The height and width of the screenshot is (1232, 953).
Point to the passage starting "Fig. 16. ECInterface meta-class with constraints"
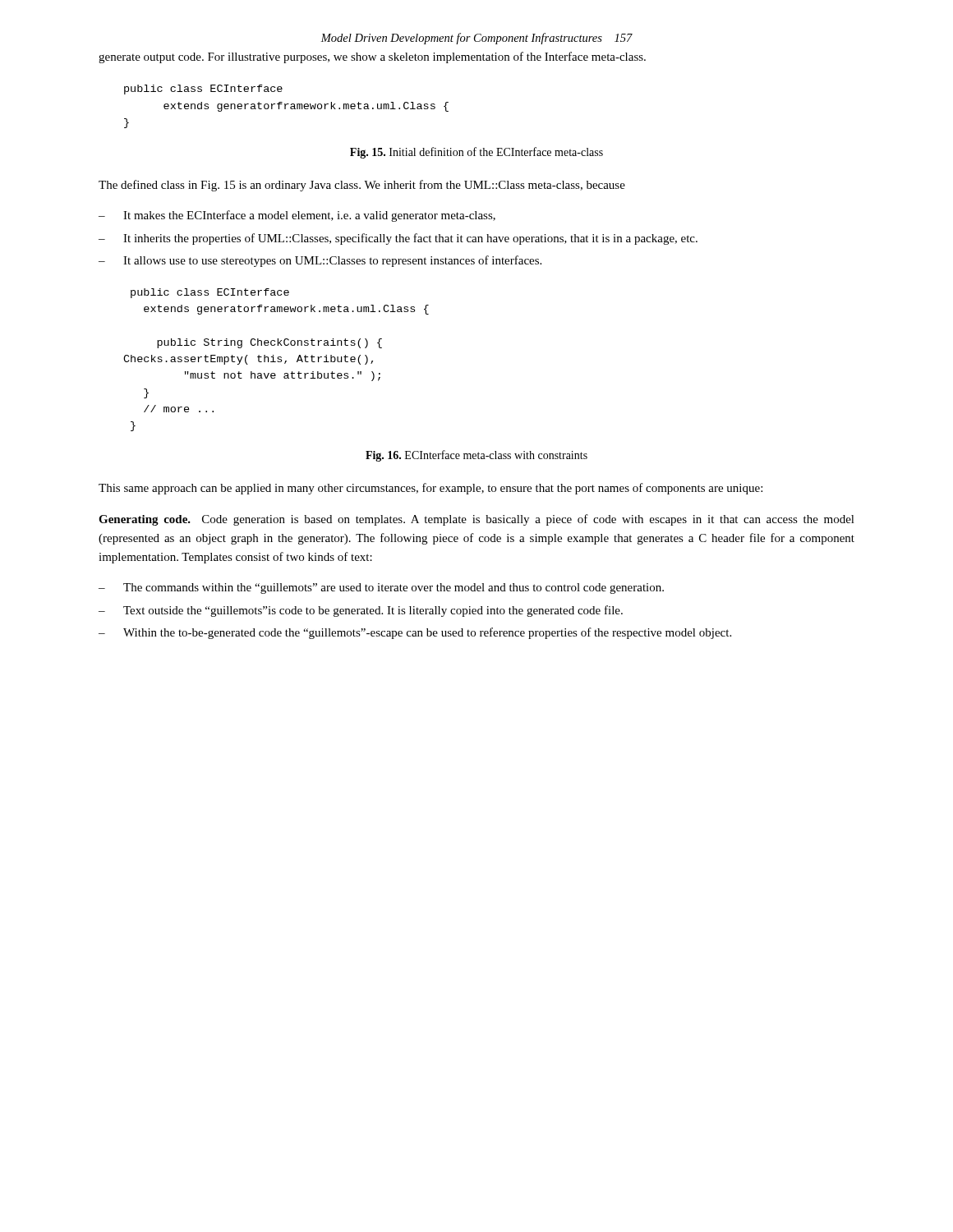pyautogui.click(x=476, y=456)
